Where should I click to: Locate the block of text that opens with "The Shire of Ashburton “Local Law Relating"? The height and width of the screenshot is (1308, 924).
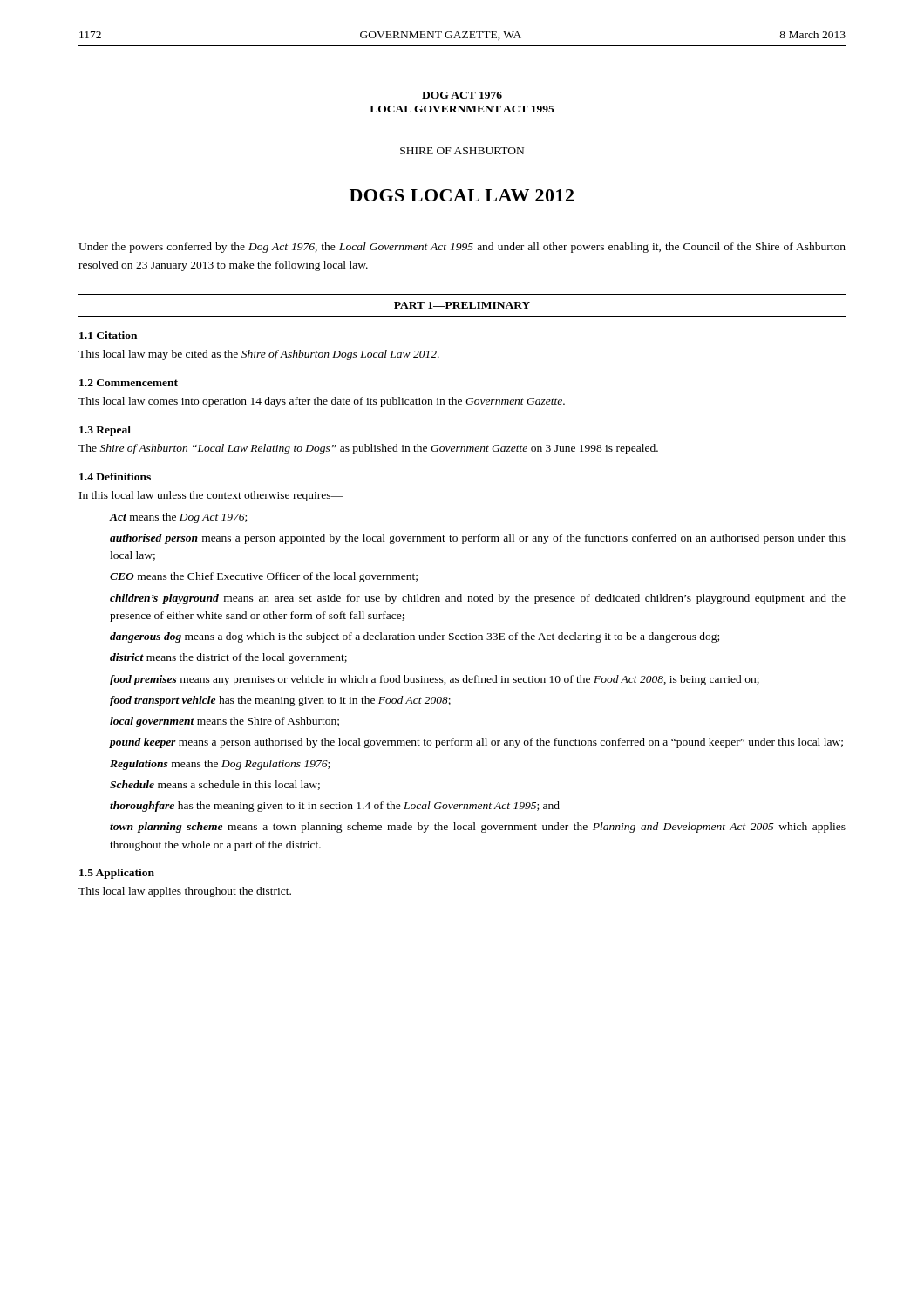pyautogui.click(x=369, y=447)
